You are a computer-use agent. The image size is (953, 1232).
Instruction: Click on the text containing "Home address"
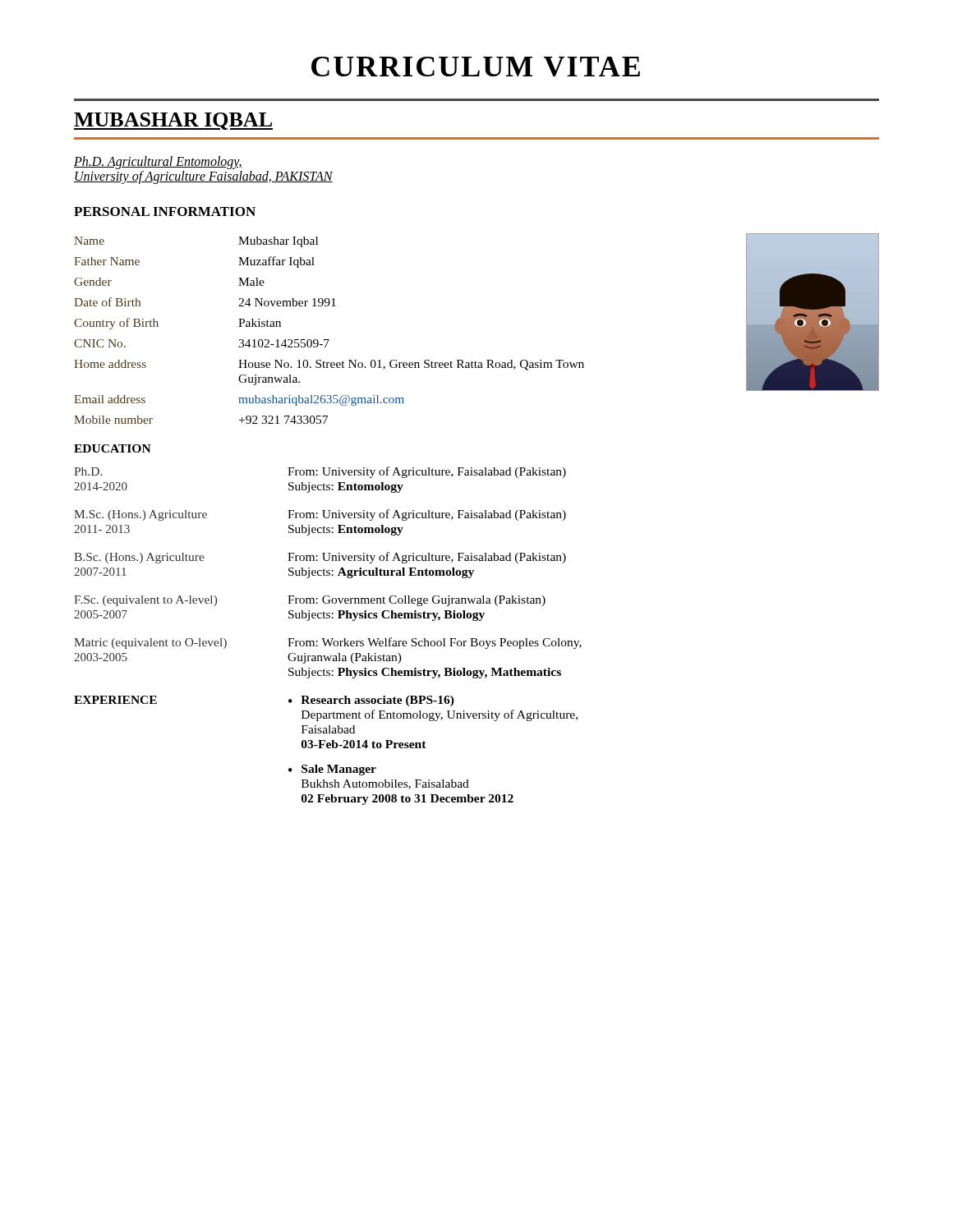(110, 363)
